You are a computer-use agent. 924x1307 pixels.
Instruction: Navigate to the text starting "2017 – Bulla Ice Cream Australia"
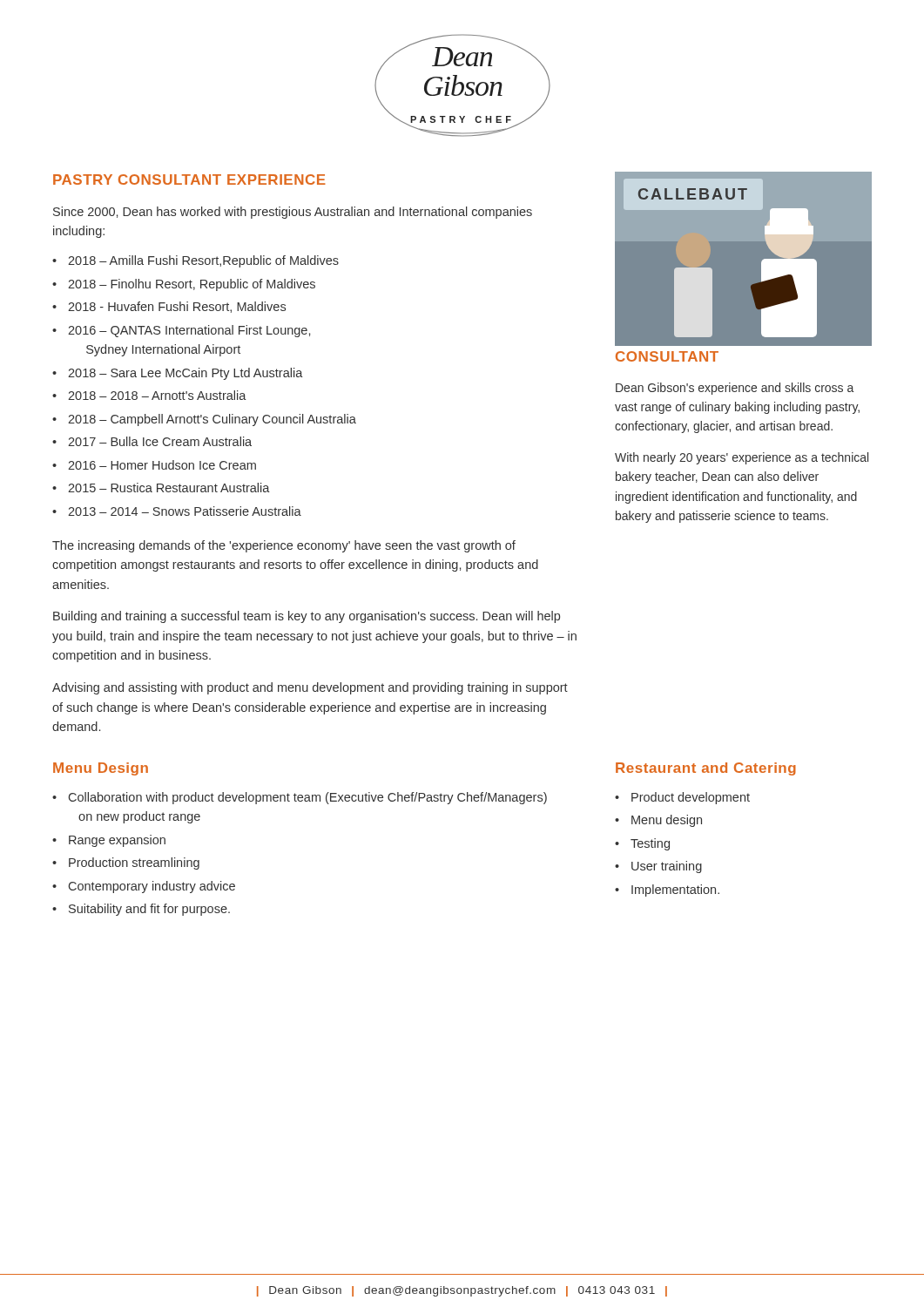pyautogui.click(x=160, y=442)
